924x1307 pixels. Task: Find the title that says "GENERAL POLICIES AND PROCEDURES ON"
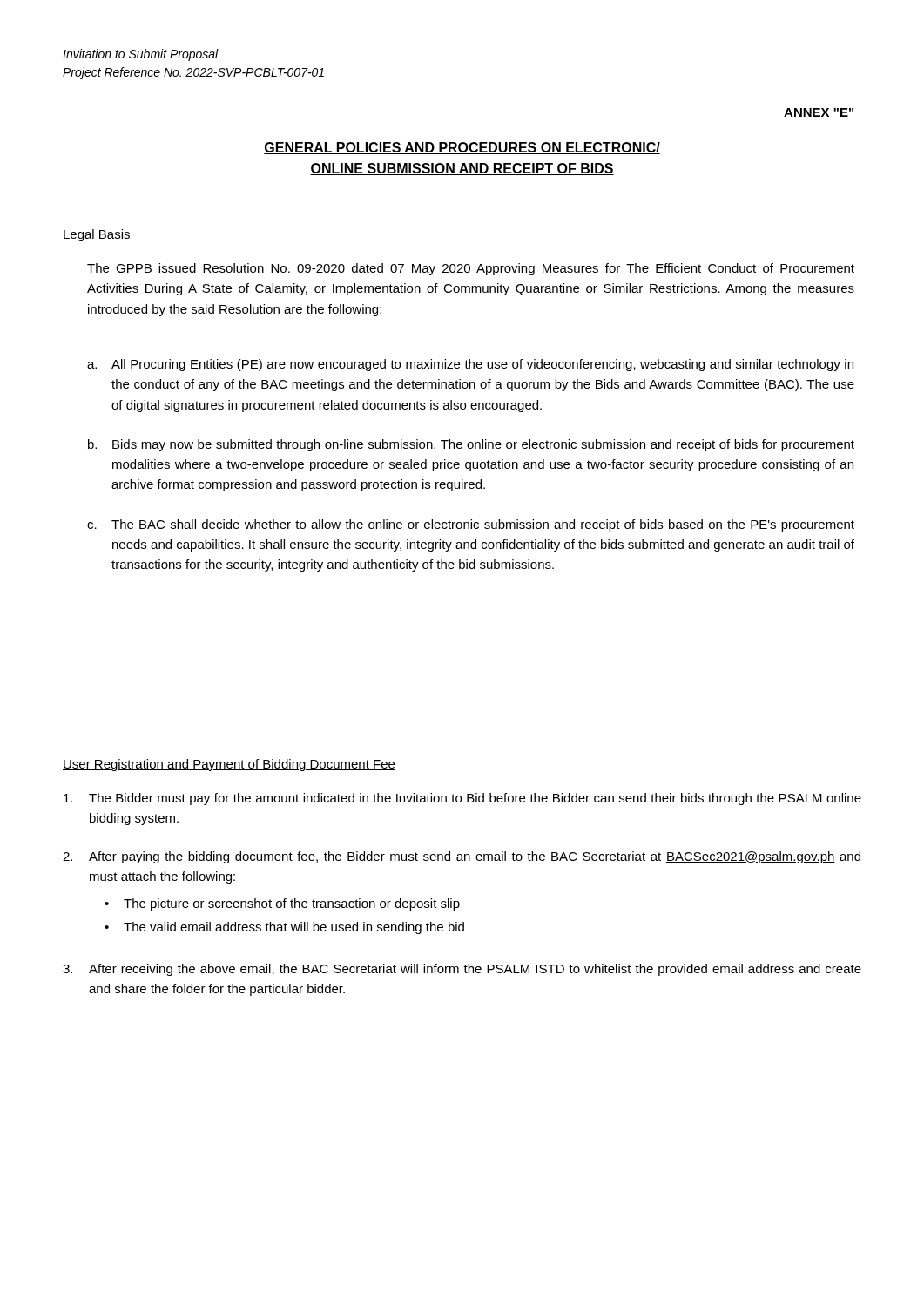(462, 159)
